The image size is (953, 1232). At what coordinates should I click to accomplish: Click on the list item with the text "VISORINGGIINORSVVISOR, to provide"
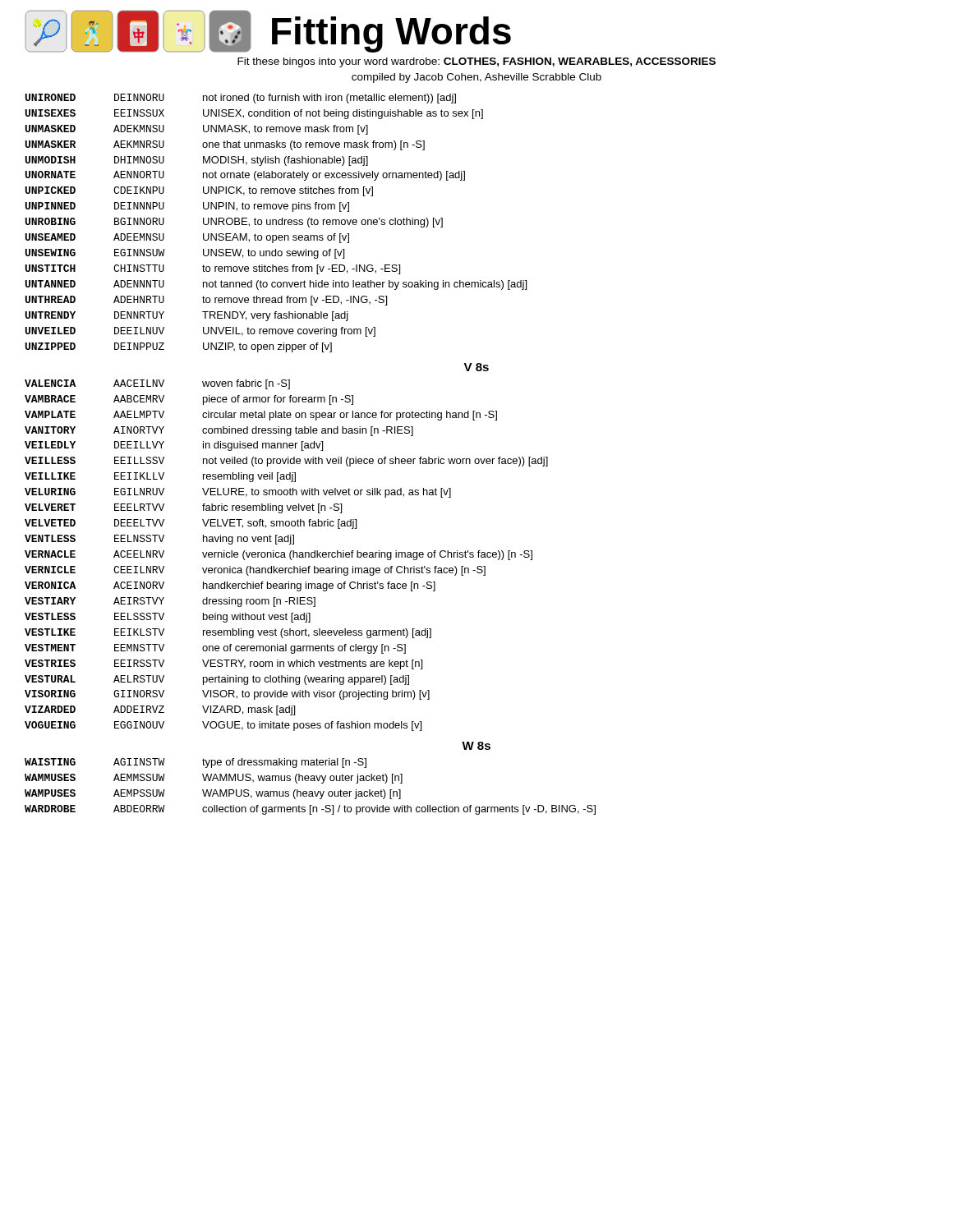click(227, 695)
